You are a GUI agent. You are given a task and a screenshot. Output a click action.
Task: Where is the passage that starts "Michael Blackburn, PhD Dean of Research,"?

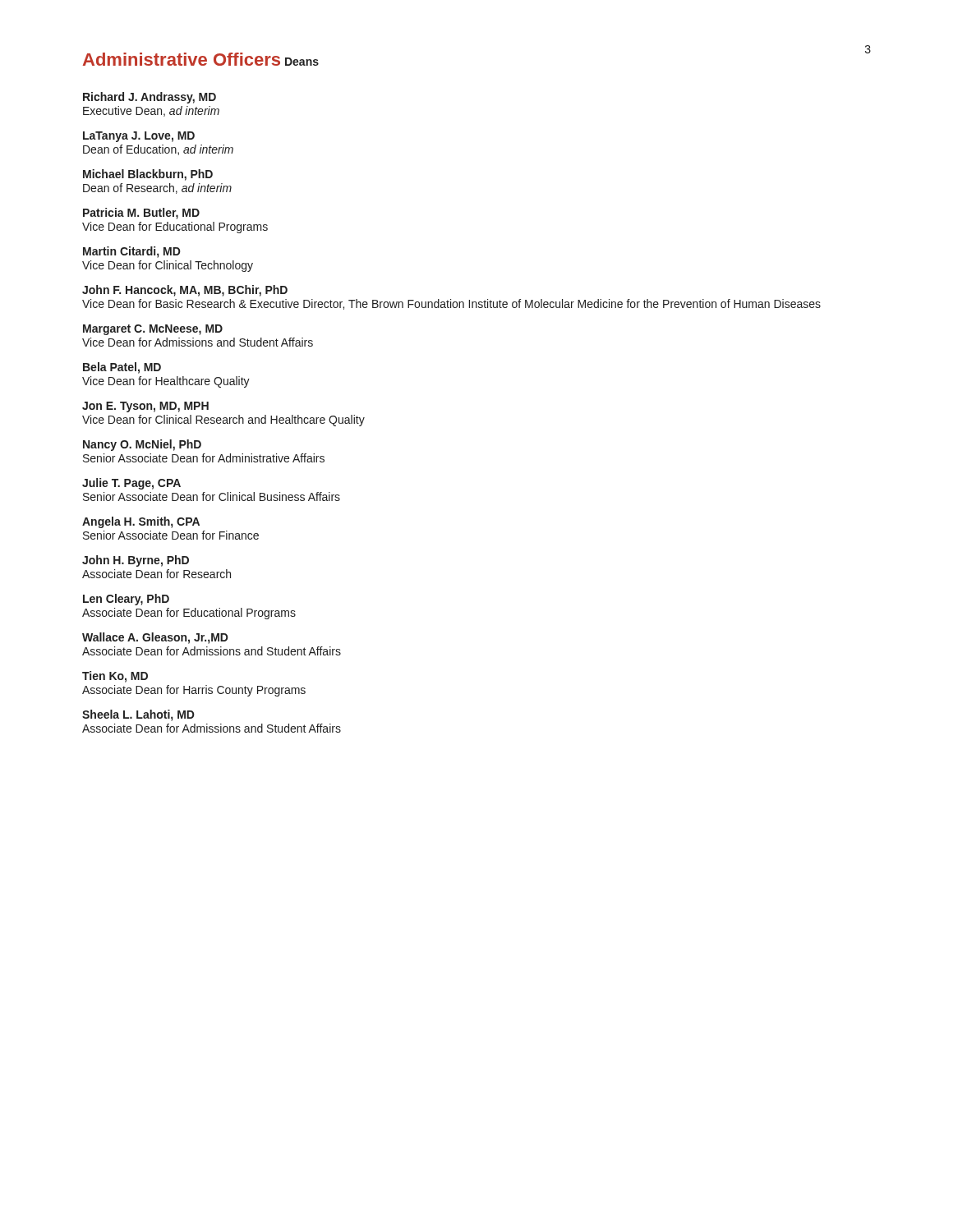[148, 175]
